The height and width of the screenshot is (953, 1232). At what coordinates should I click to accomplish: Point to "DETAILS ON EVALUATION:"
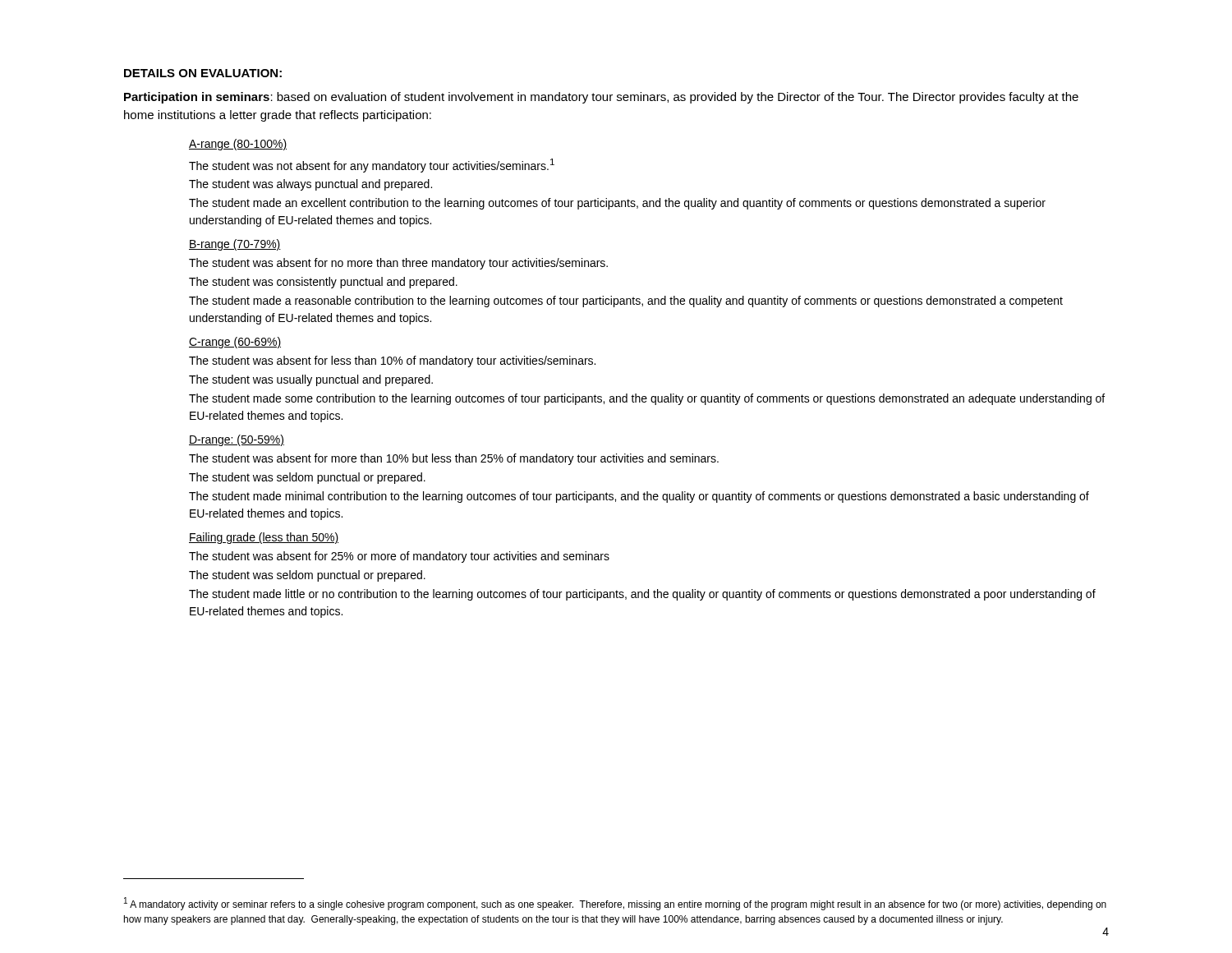tap(203, 73)
